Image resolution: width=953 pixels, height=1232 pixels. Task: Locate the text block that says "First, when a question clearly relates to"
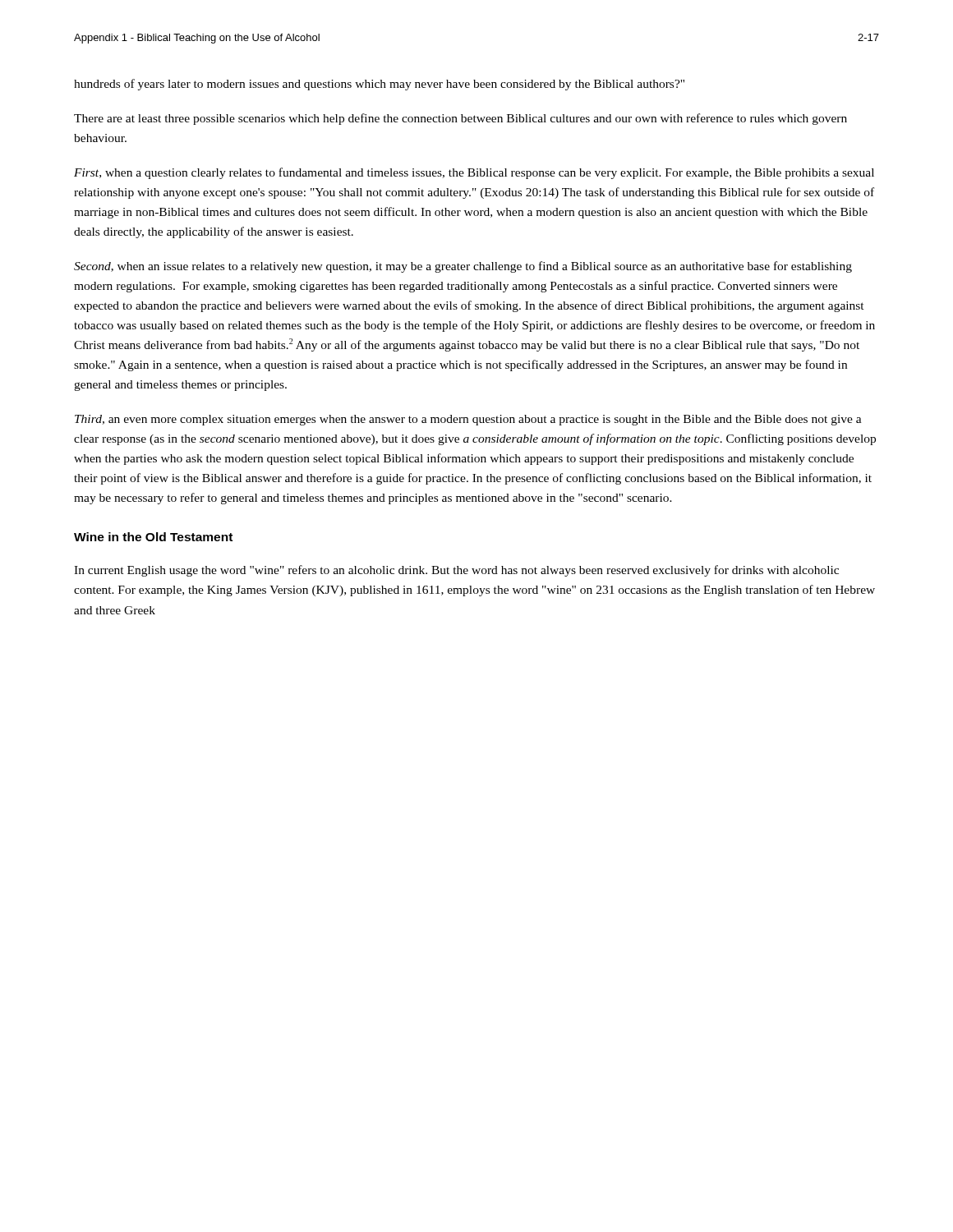[474, 202]
